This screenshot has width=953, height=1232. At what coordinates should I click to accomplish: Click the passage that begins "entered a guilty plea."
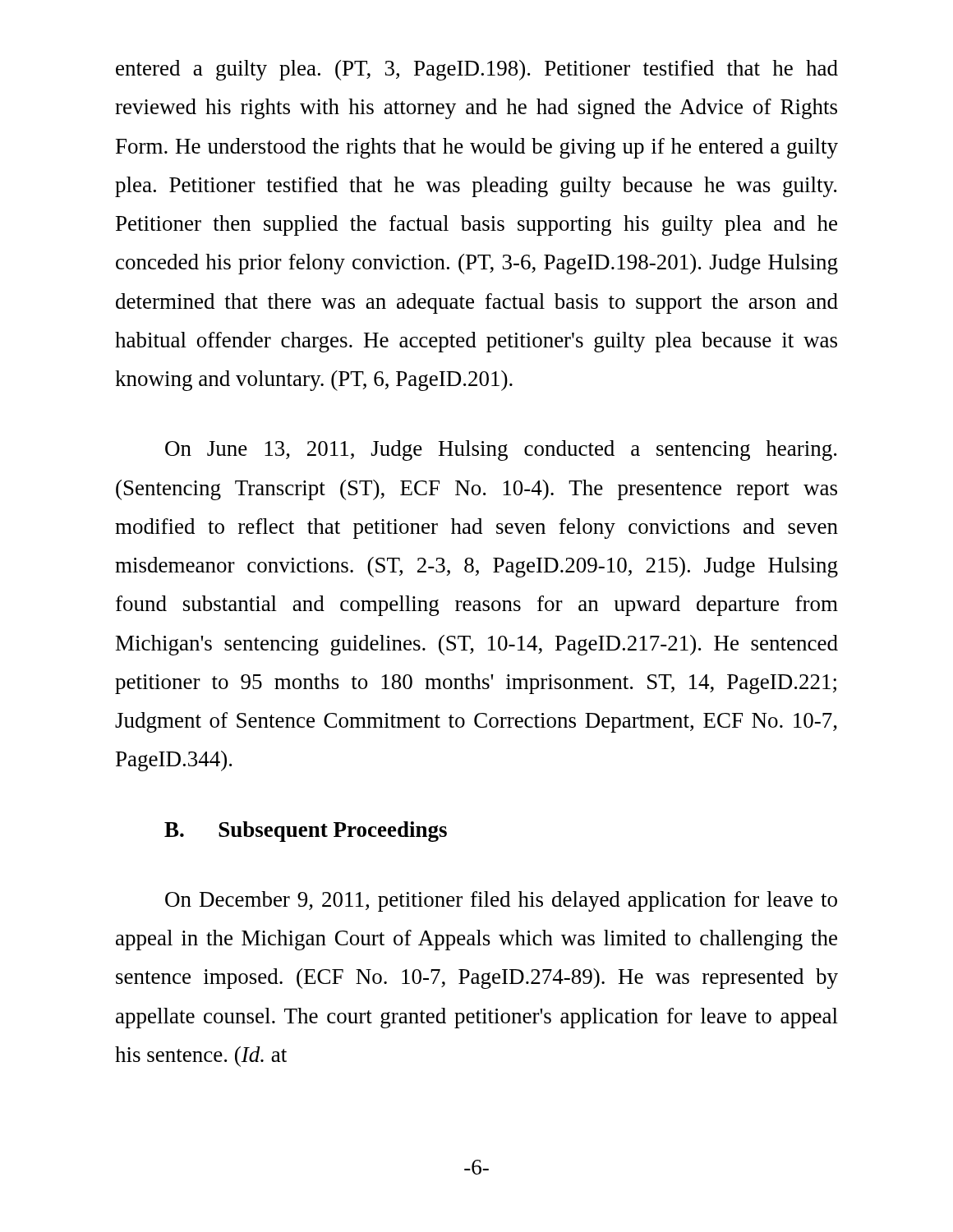point(476,223)
